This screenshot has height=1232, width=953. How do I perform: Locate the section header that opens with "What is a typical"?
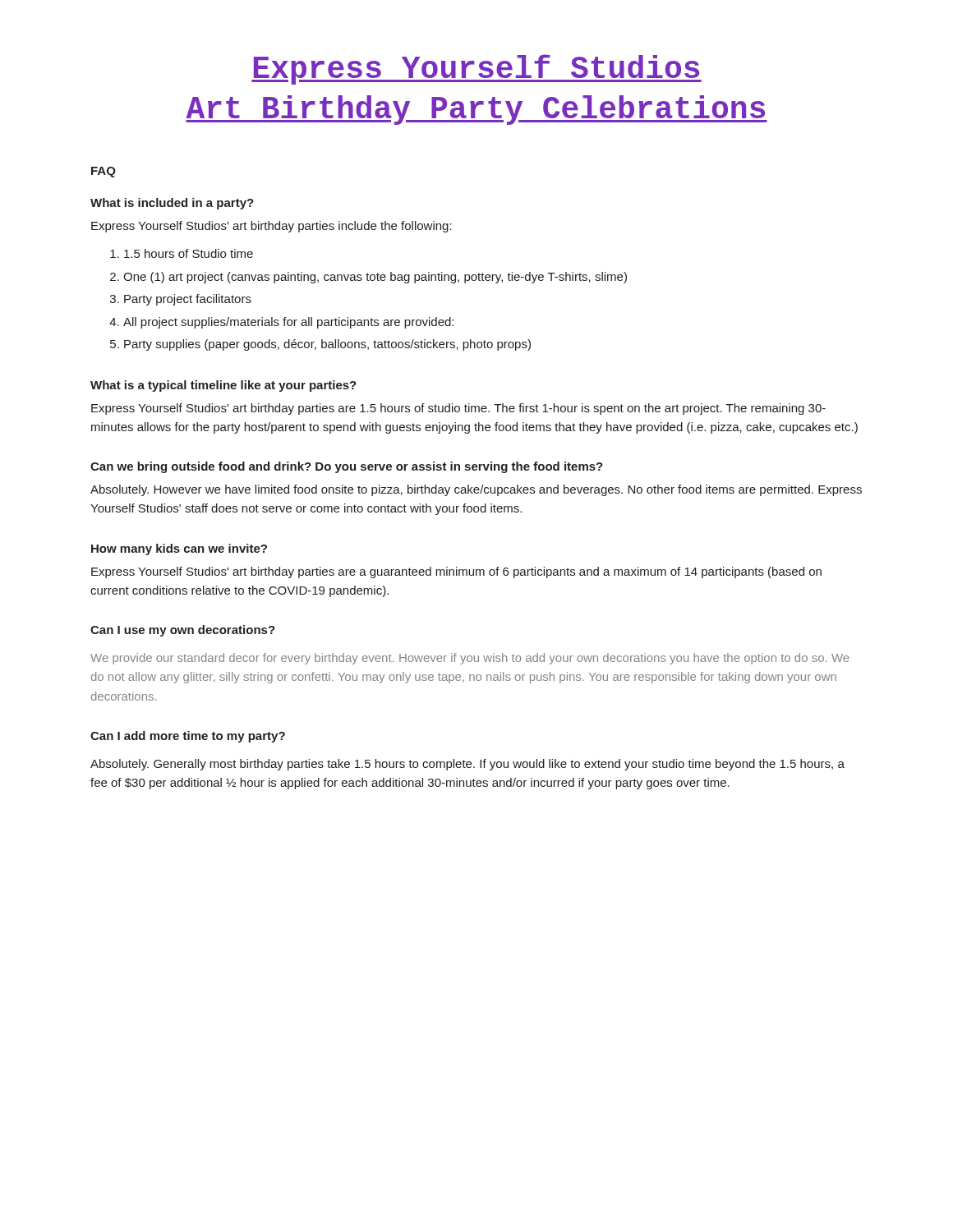(224, 384)
